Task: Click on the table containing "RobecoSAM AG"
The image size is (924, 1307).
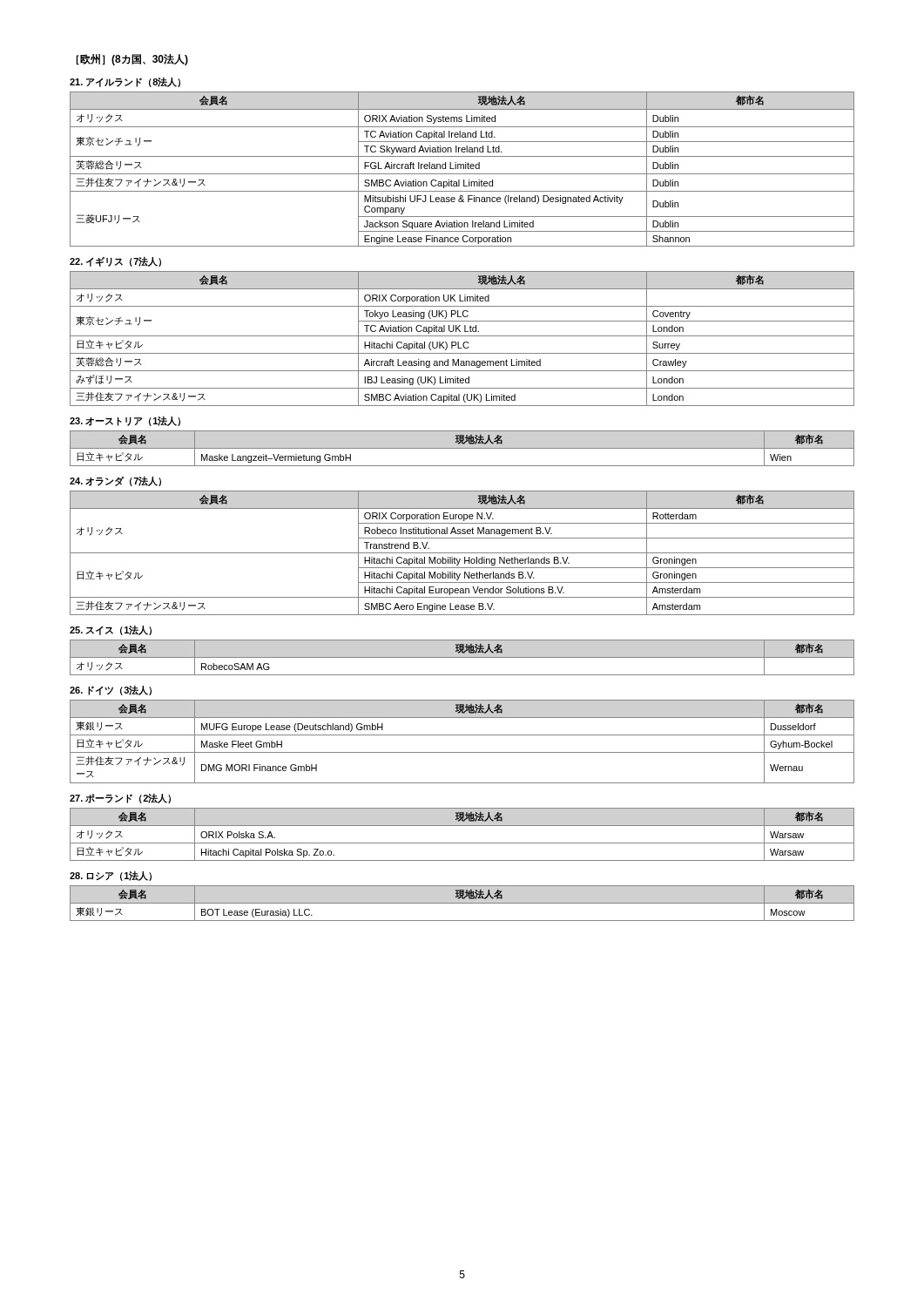Action: [462, 657]
